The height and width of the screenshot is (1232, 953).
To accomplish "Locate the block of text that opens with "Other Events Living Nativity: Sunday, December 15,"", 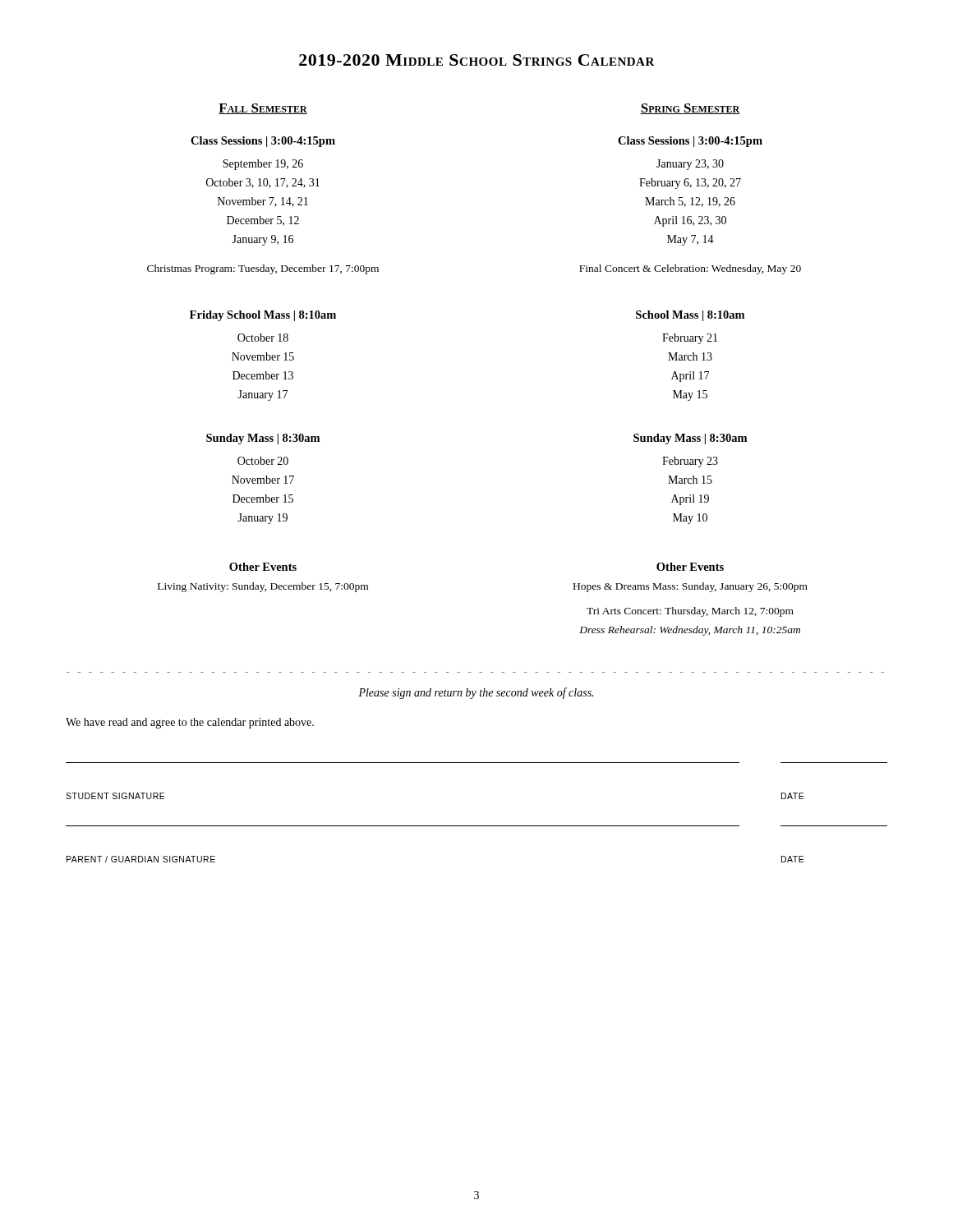I will tap(263, 578).
